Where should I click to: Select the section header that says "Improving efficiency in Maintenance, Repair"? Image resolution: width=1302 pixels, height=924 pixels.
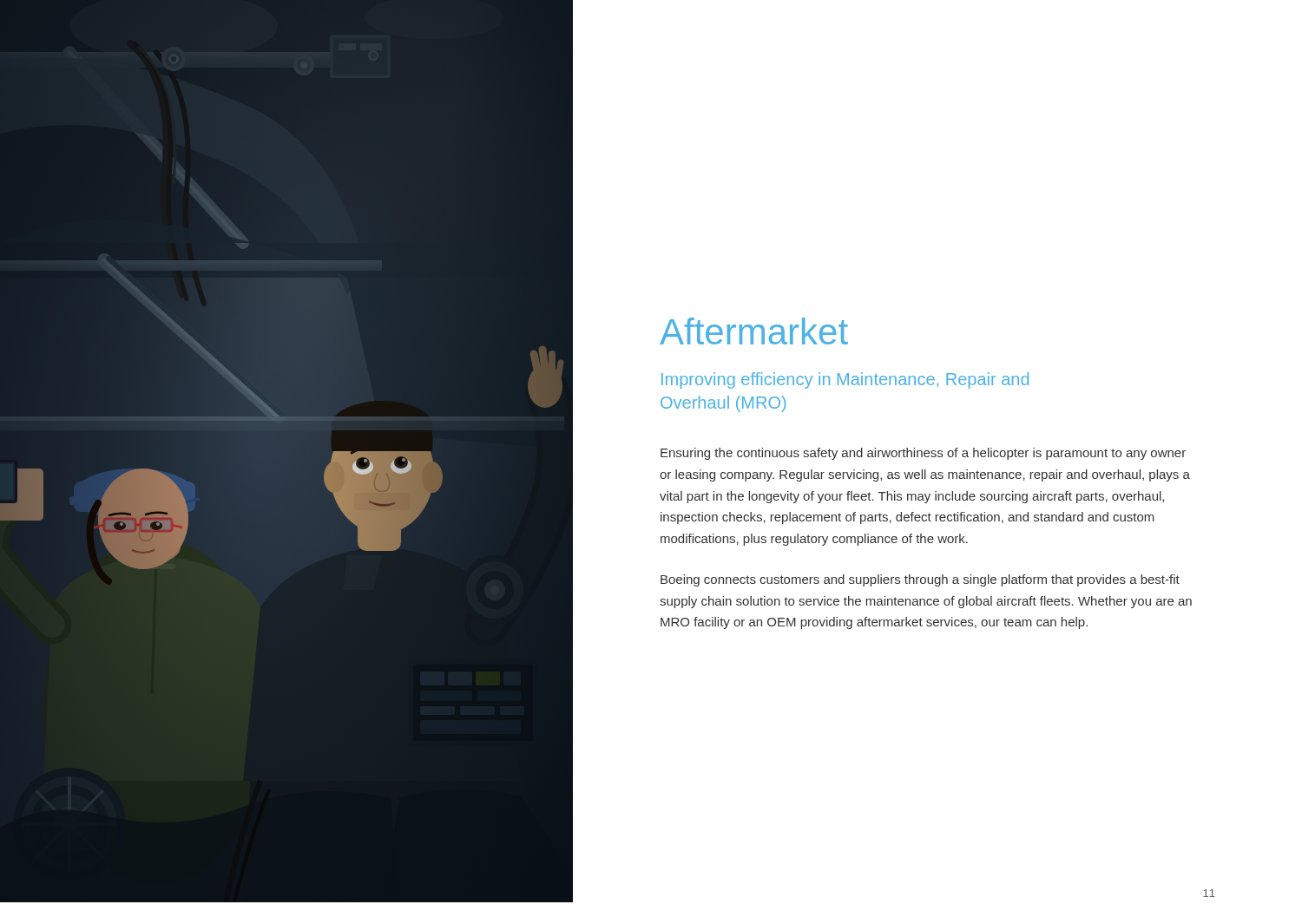coord(929,391)
